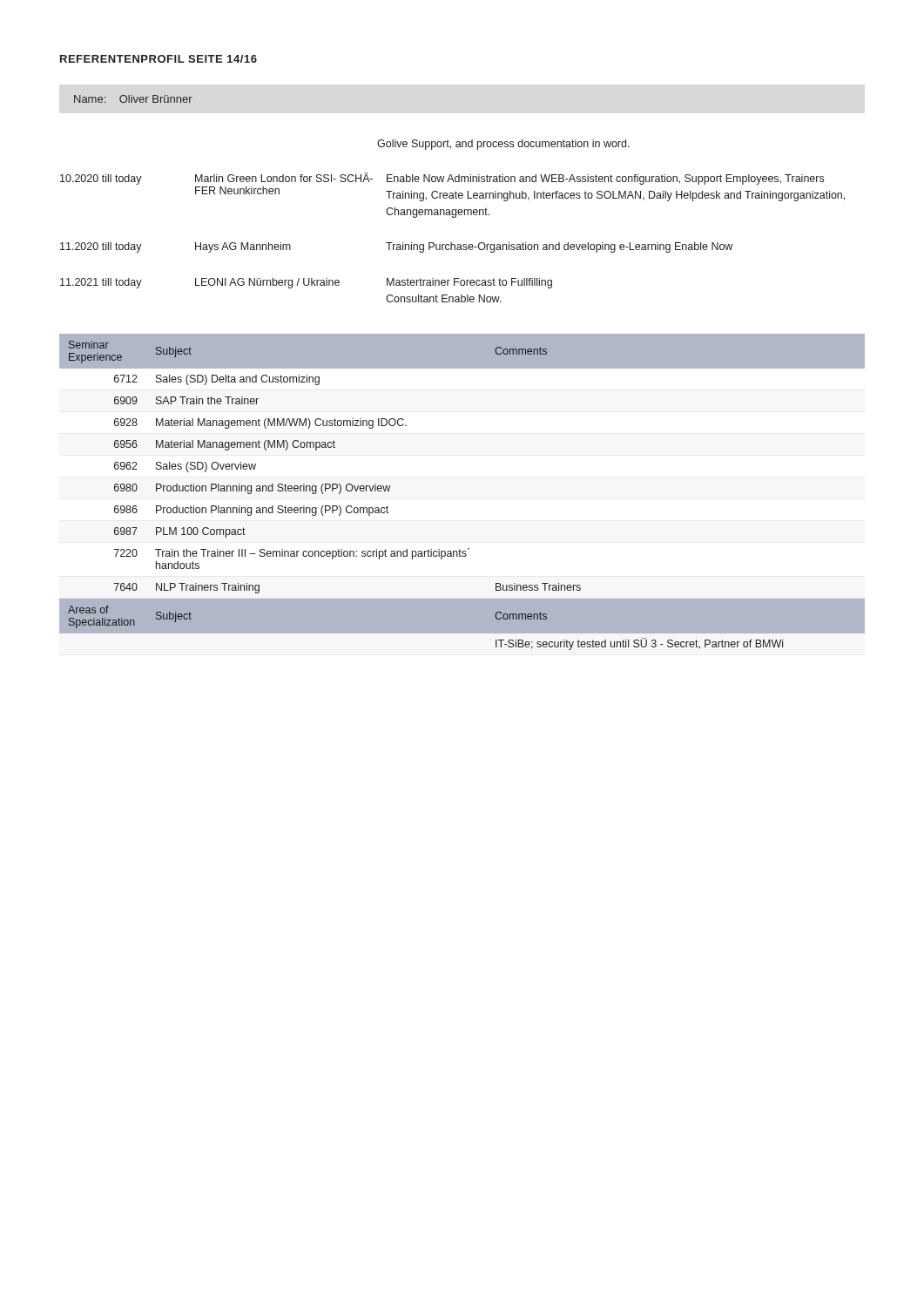The width and height of the screenshot is (924, 1307).
Task: Point to the block beginning "2020 till today Marlin"
Action: coord(462,195)
